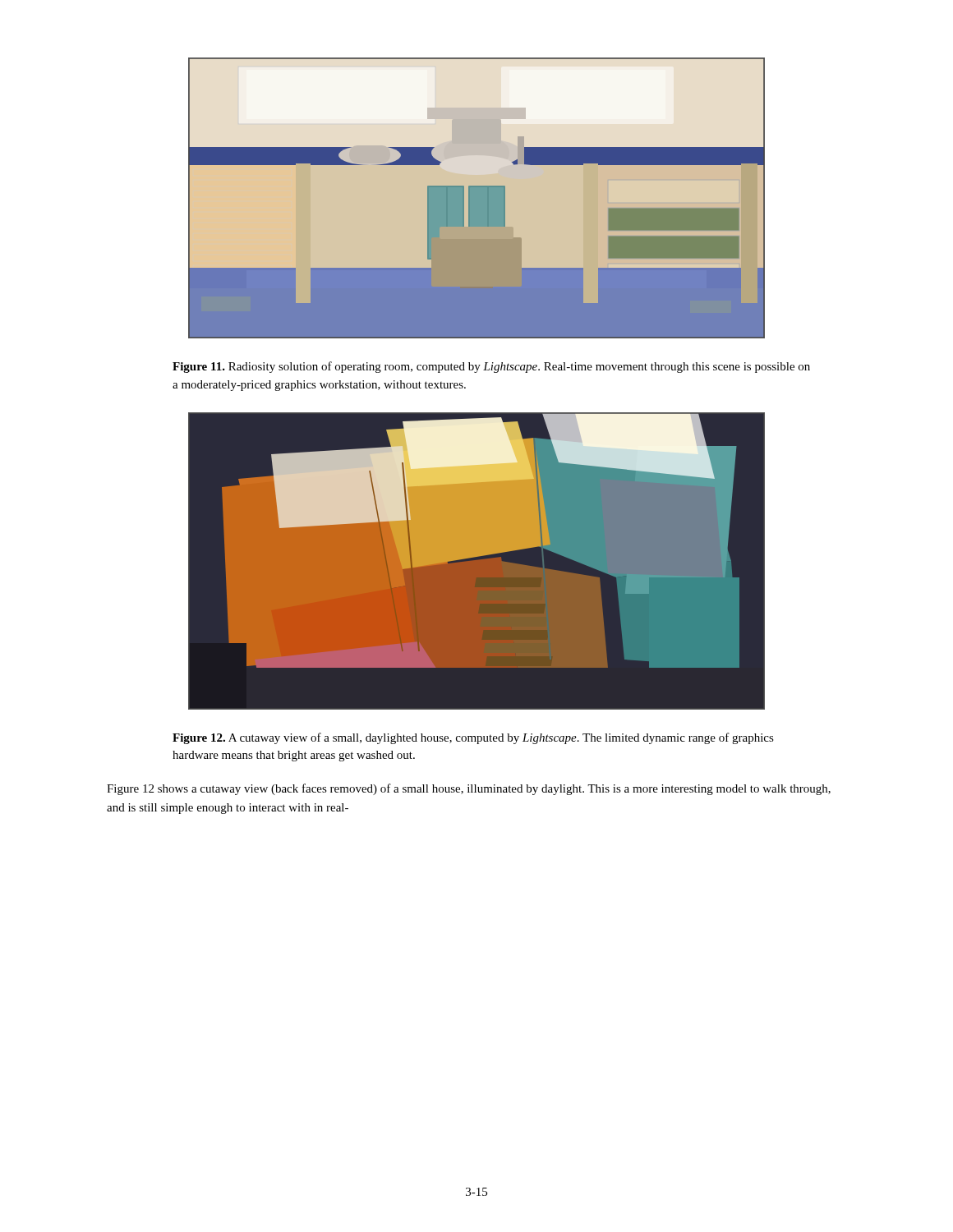
Task: Select the text block starting "Figure 12. A cutaway view of a"
Action: pyautogui.click(x=473, y=746)
